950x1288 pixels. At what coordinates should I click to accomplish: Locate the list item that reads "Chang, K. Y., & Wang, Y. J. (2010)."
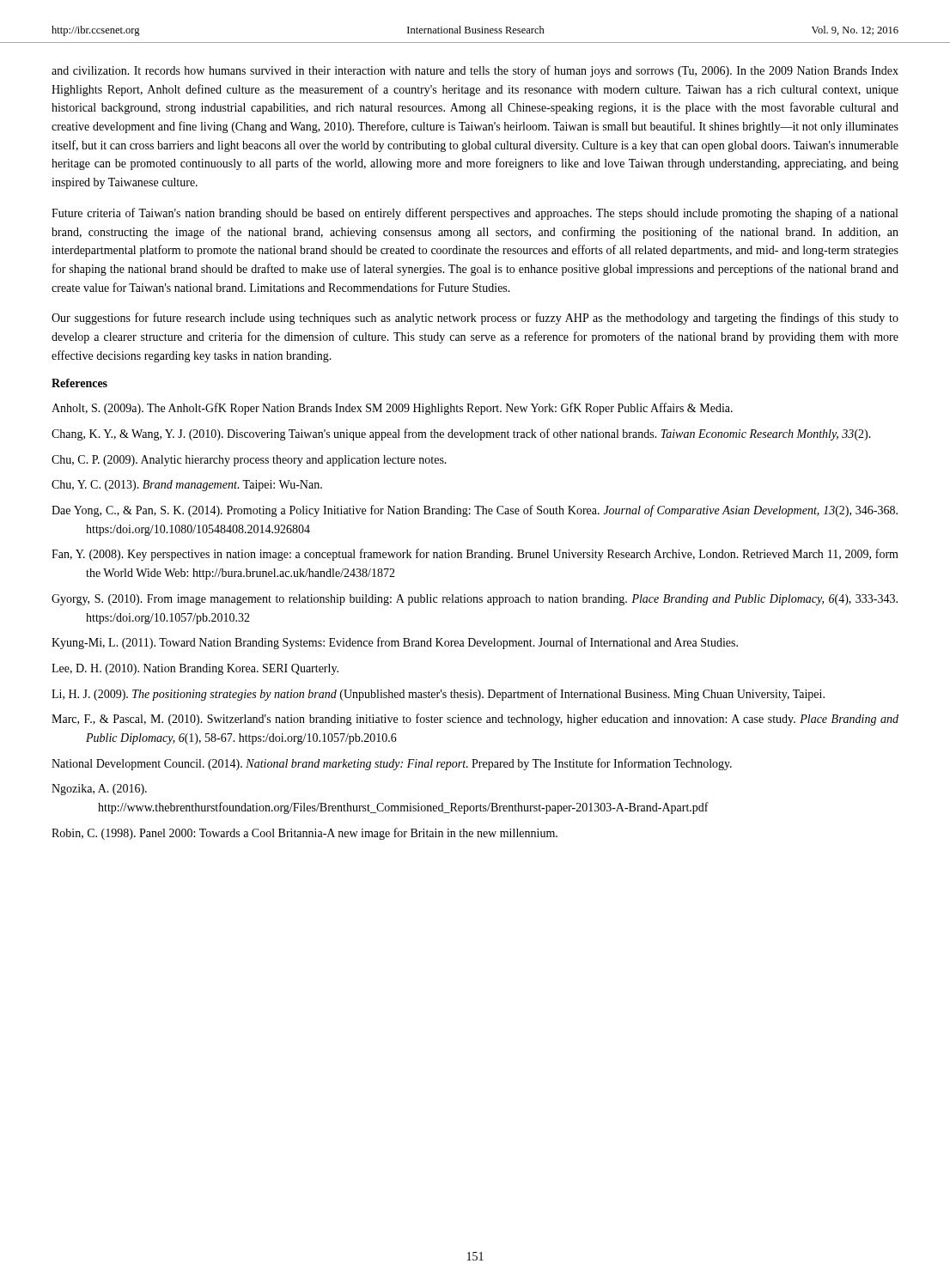click(461, 434)
